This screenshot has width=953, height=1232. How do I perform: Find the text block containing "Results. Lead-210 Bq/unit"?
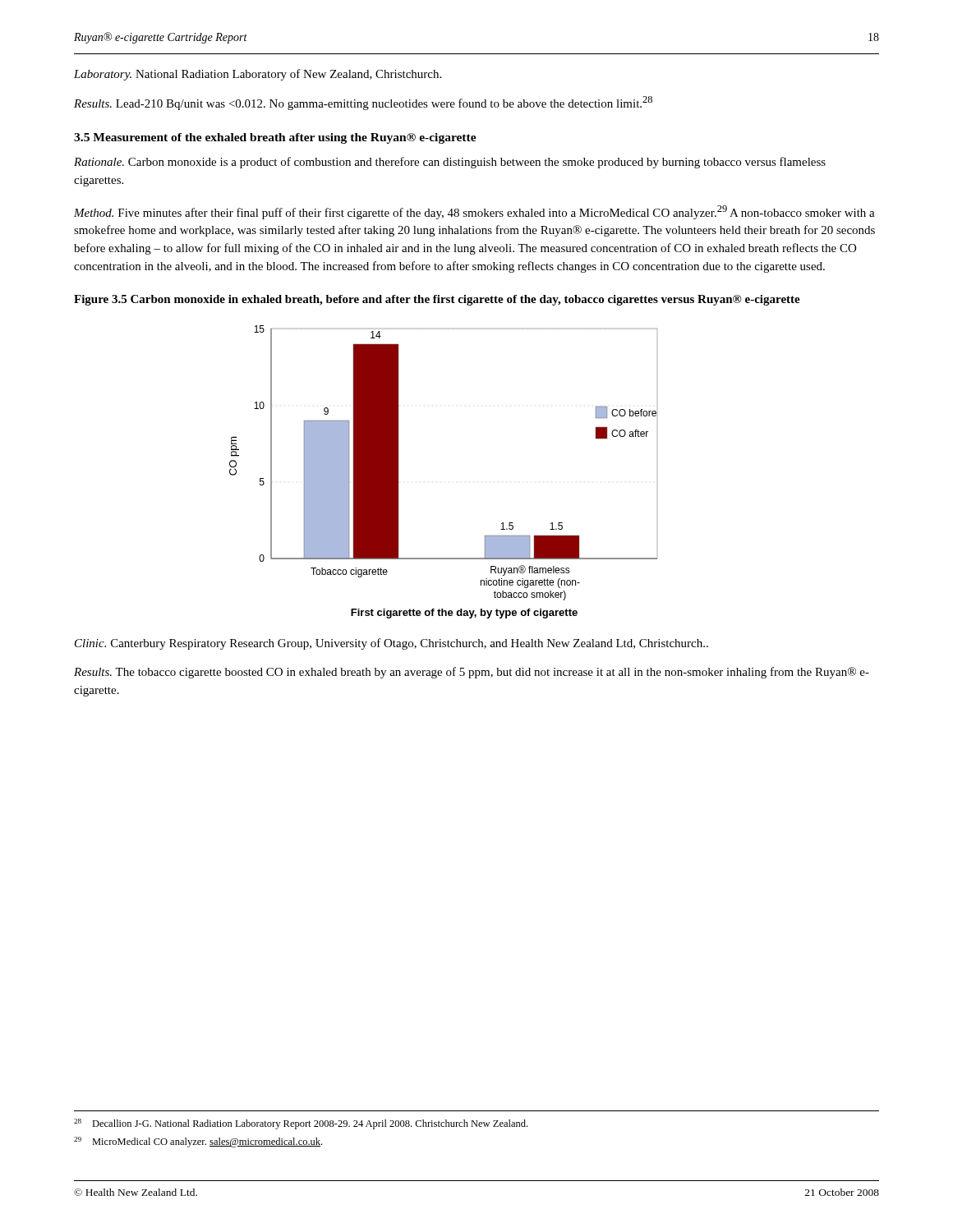tap(363, 102)
